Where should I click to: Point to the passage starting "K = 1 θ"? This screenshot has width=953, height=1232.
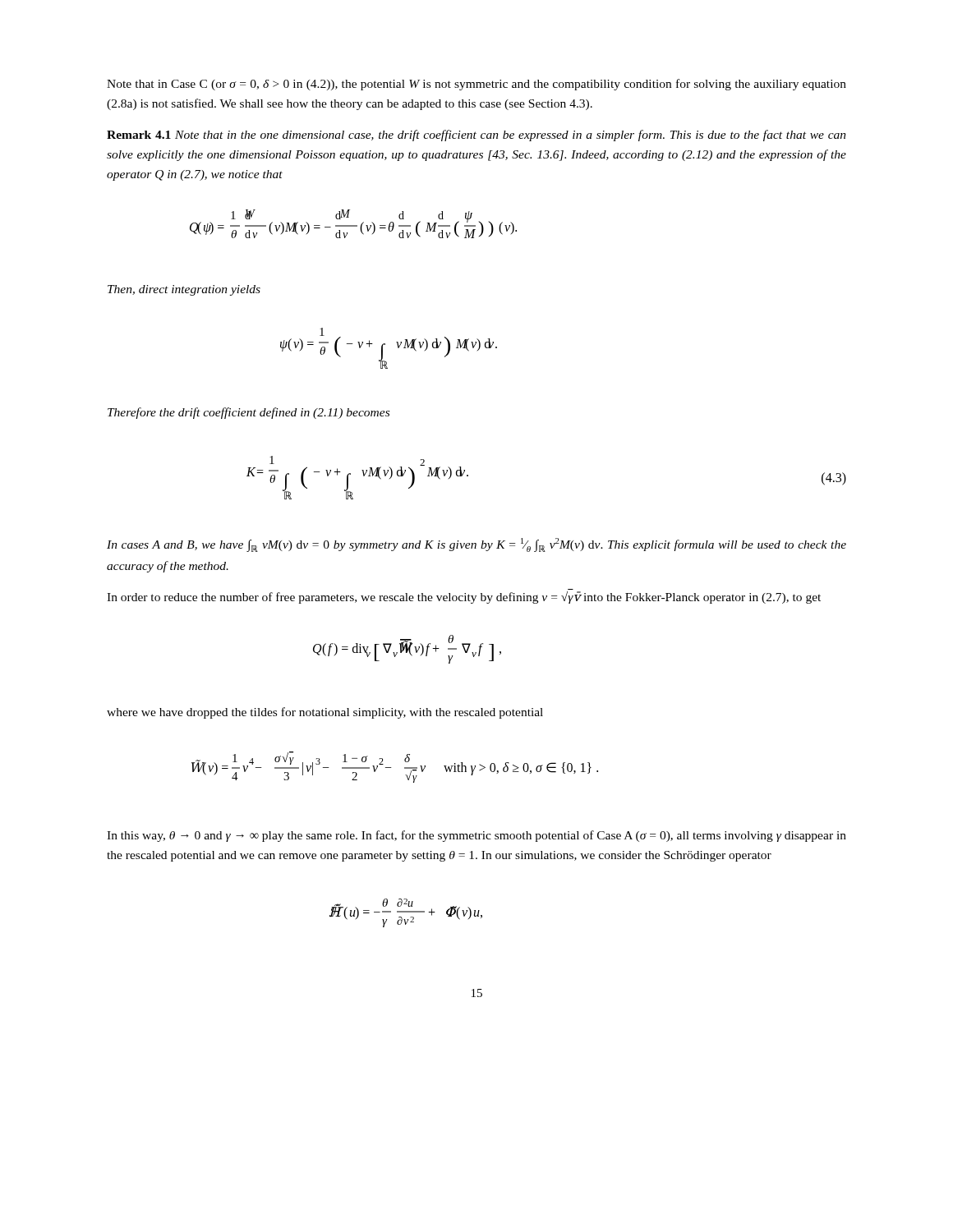pyautogui.click(x=476, y=478)
